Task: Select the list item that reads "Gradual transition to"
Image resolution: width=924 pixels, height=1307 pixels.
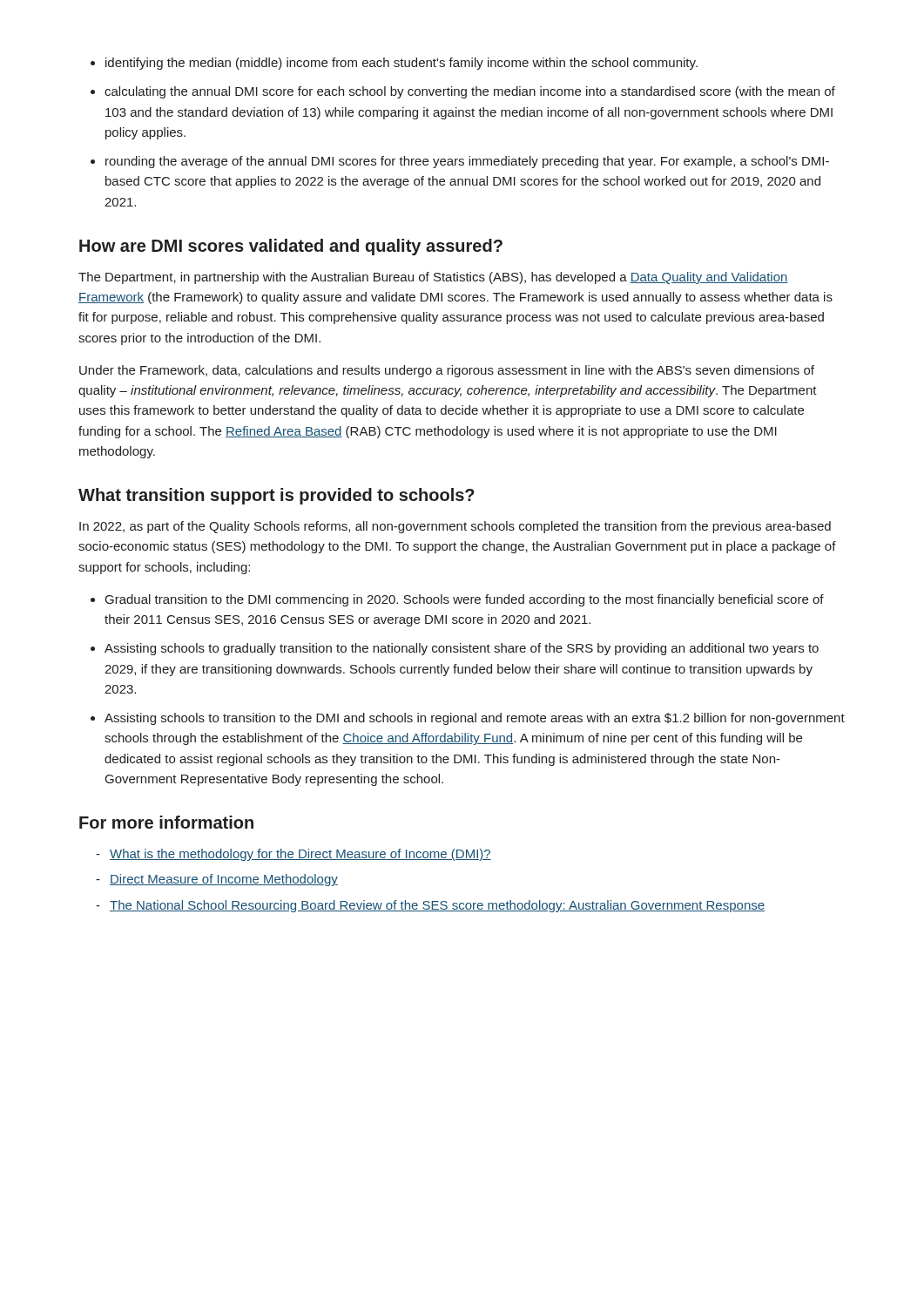Action: pos(475,609)
